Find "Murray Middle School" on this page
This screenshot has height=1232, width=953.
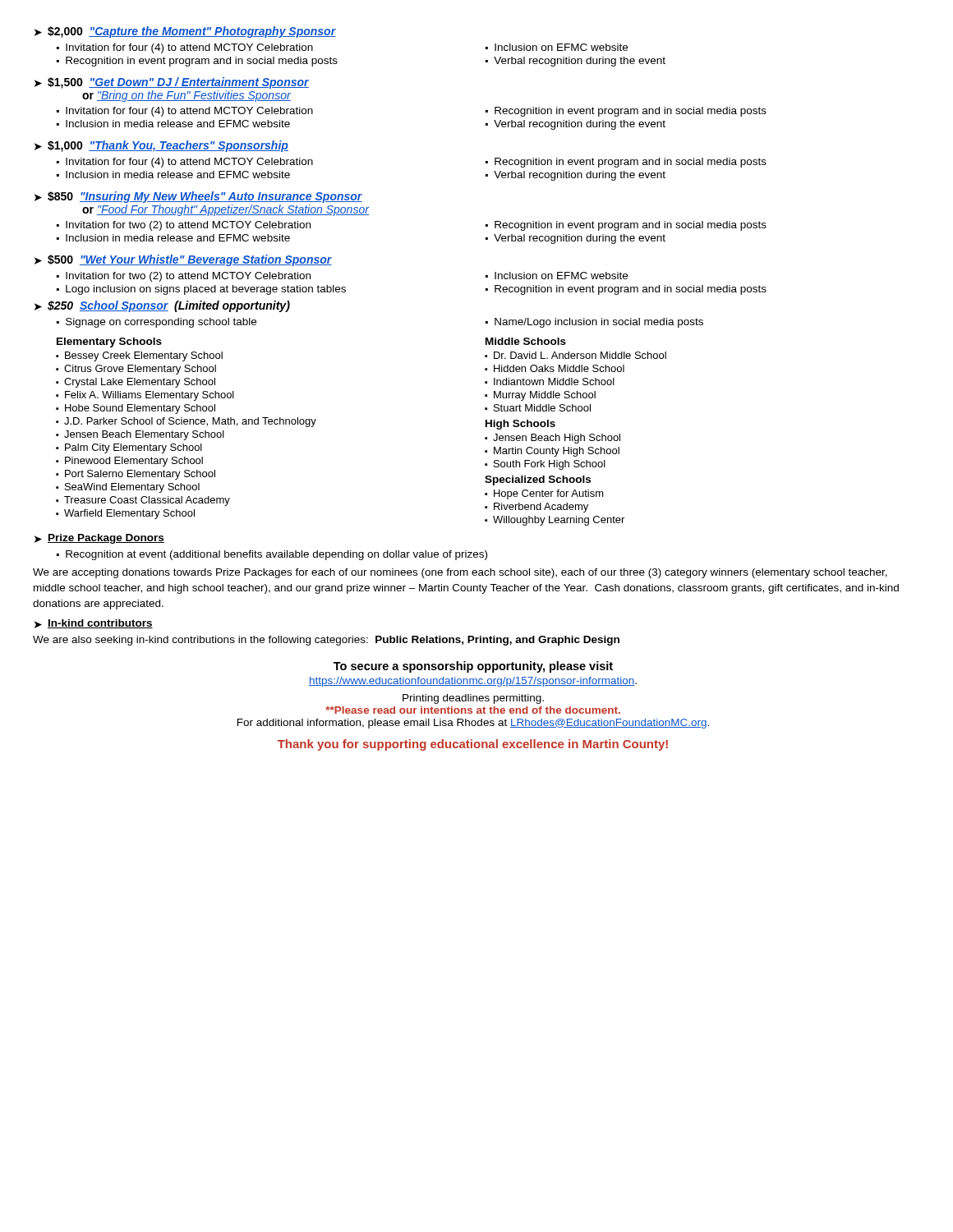point(544,395)
